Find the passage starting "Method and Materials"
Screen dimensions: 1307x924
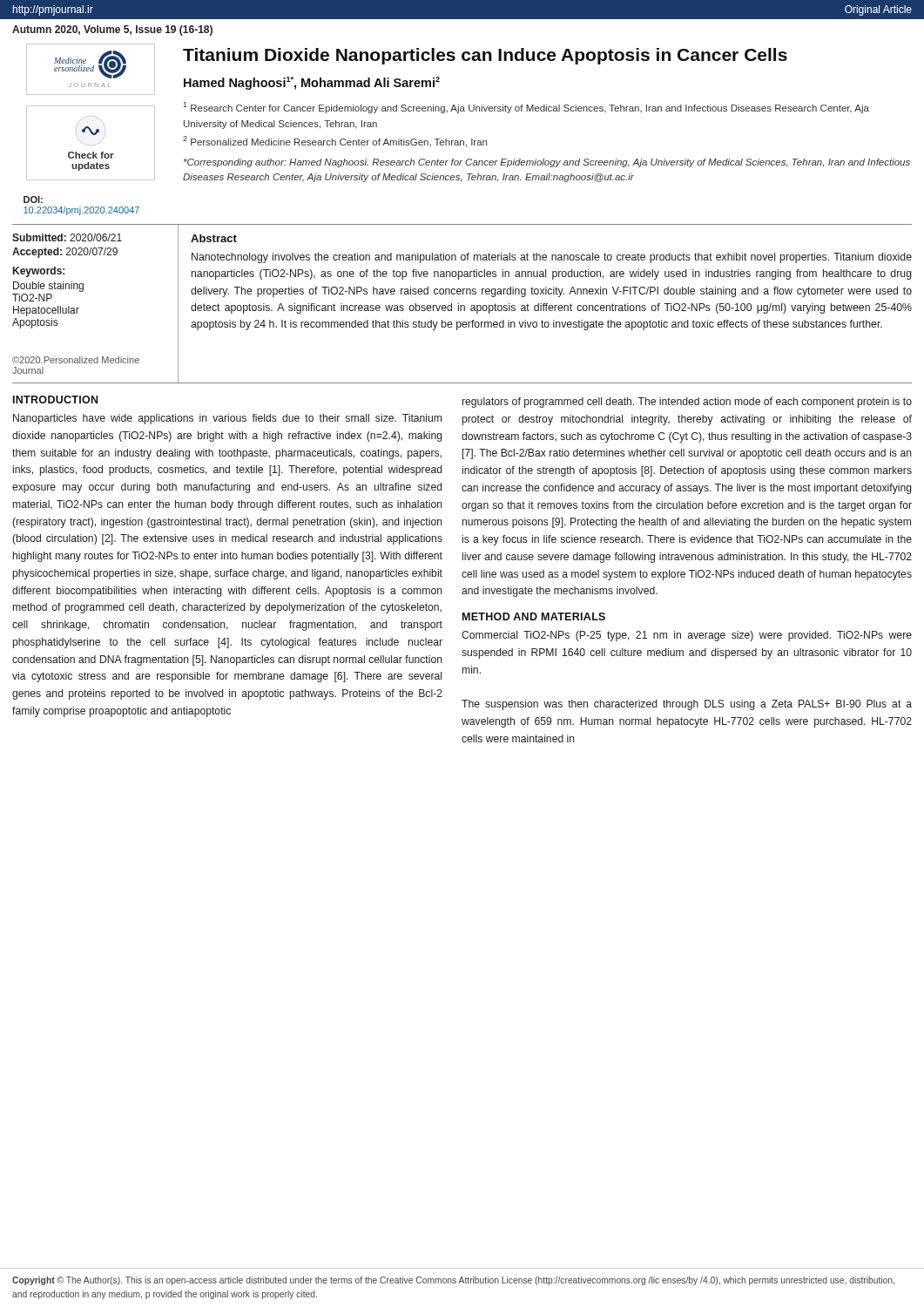click(534, 617)
